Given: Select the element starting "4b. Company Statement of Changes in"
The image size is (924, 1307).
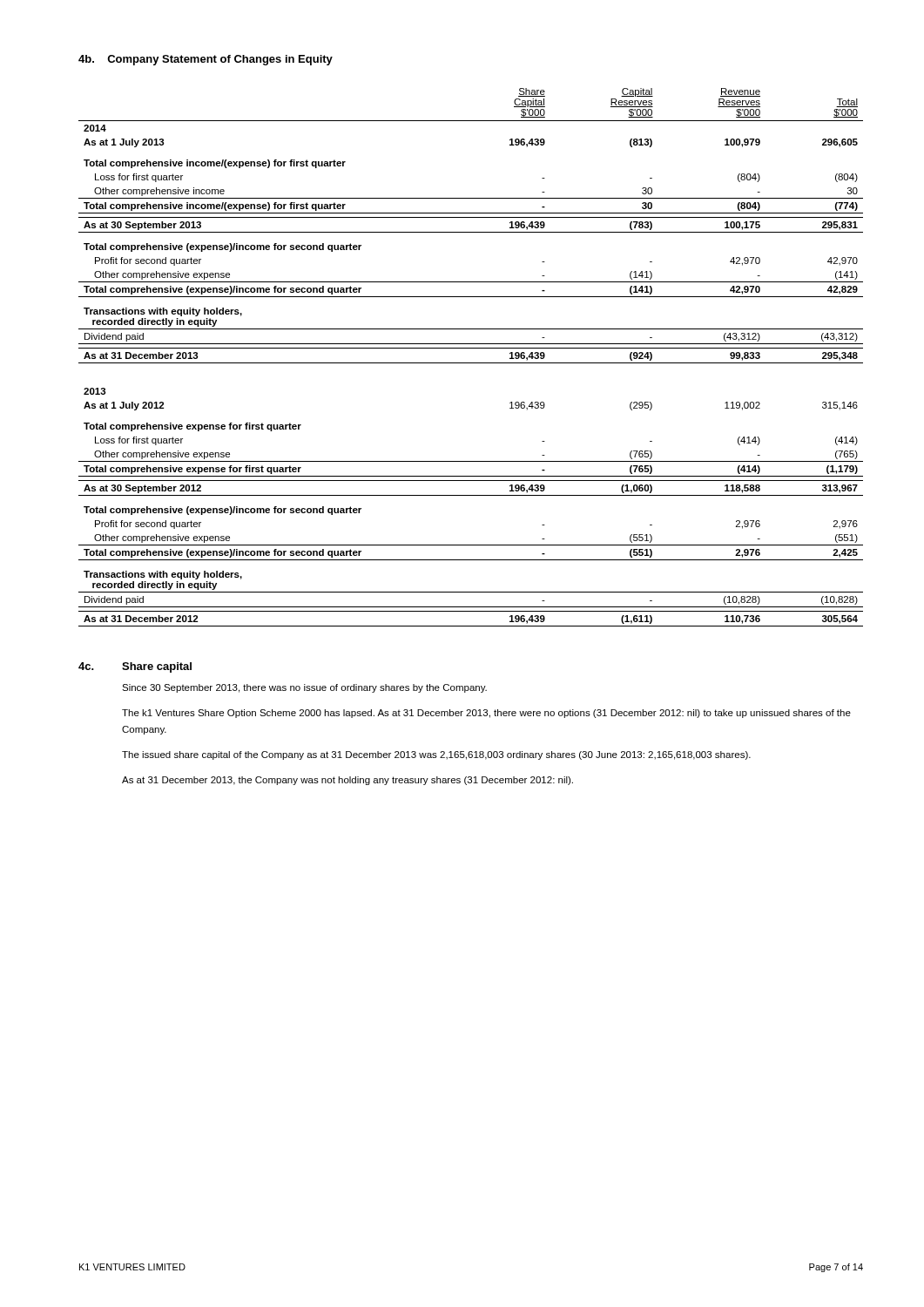Looking at the screenshot, I should pyautogui.click(x=205, y=59).
